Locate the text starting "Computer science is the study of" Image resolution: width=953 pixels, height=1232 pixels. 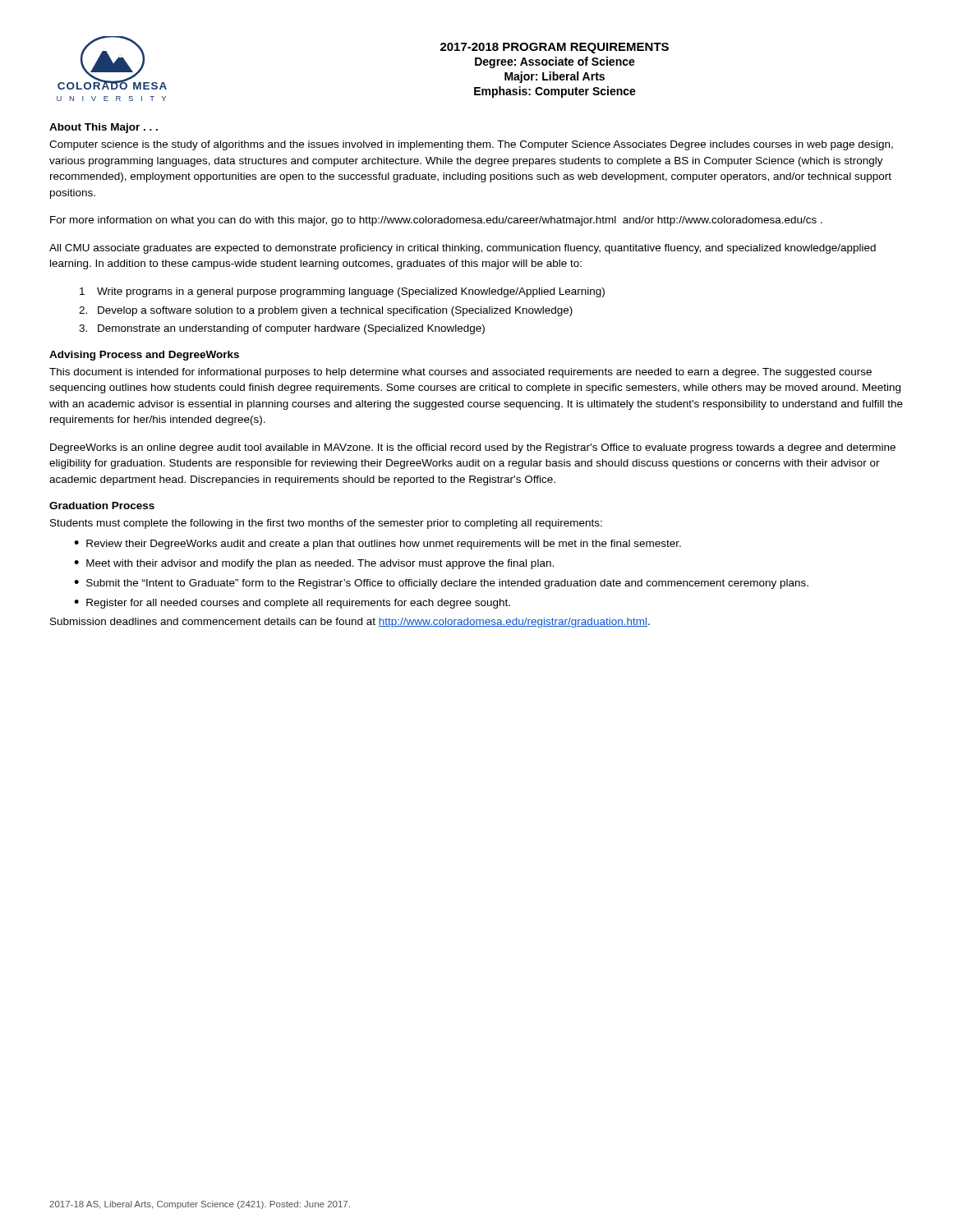[x=471, y=168]
